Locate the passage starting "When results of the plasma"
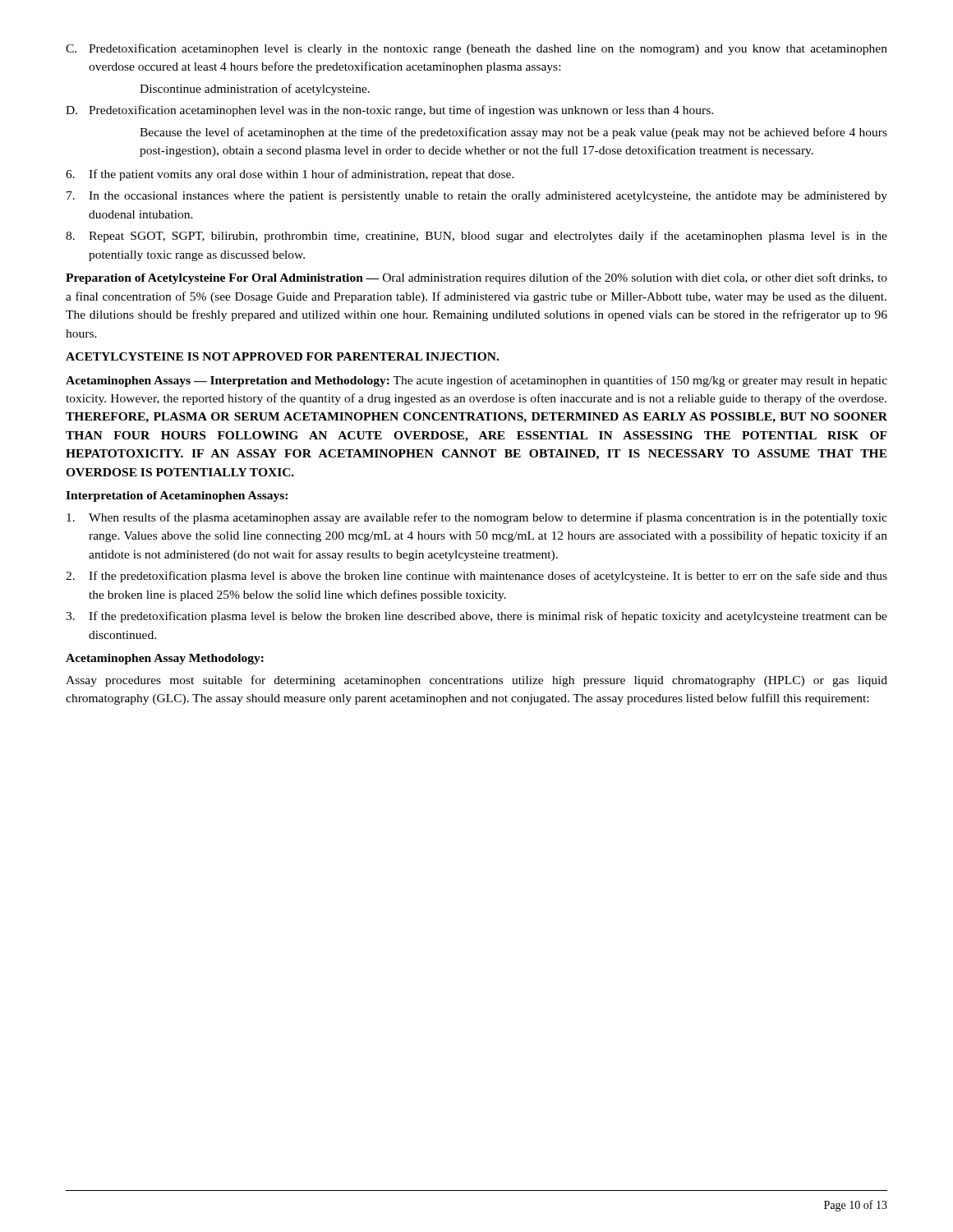953x1232 pixels. coord(476,536)
